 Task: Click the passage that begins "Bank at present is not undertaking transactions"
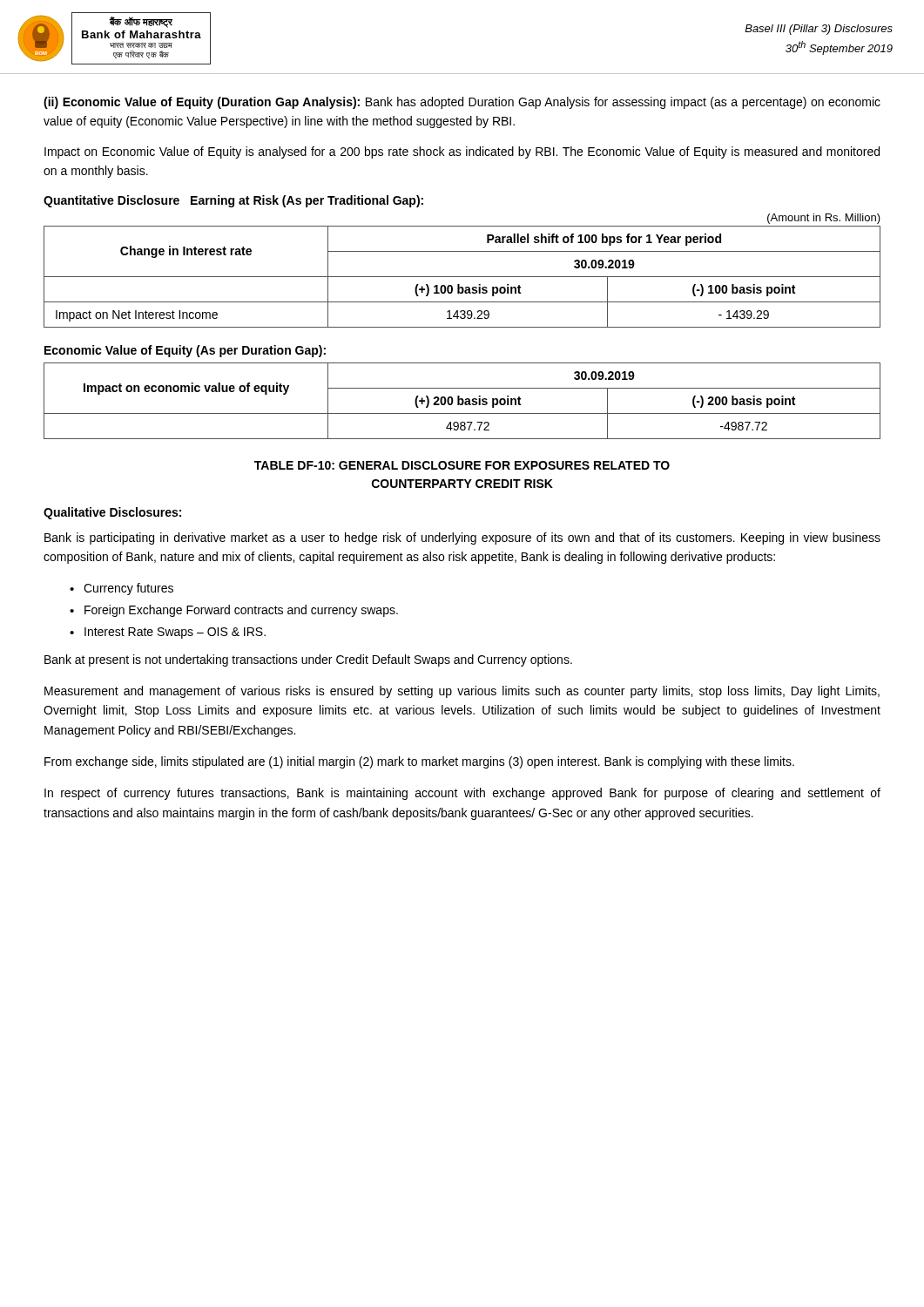[x=308, y=659]
